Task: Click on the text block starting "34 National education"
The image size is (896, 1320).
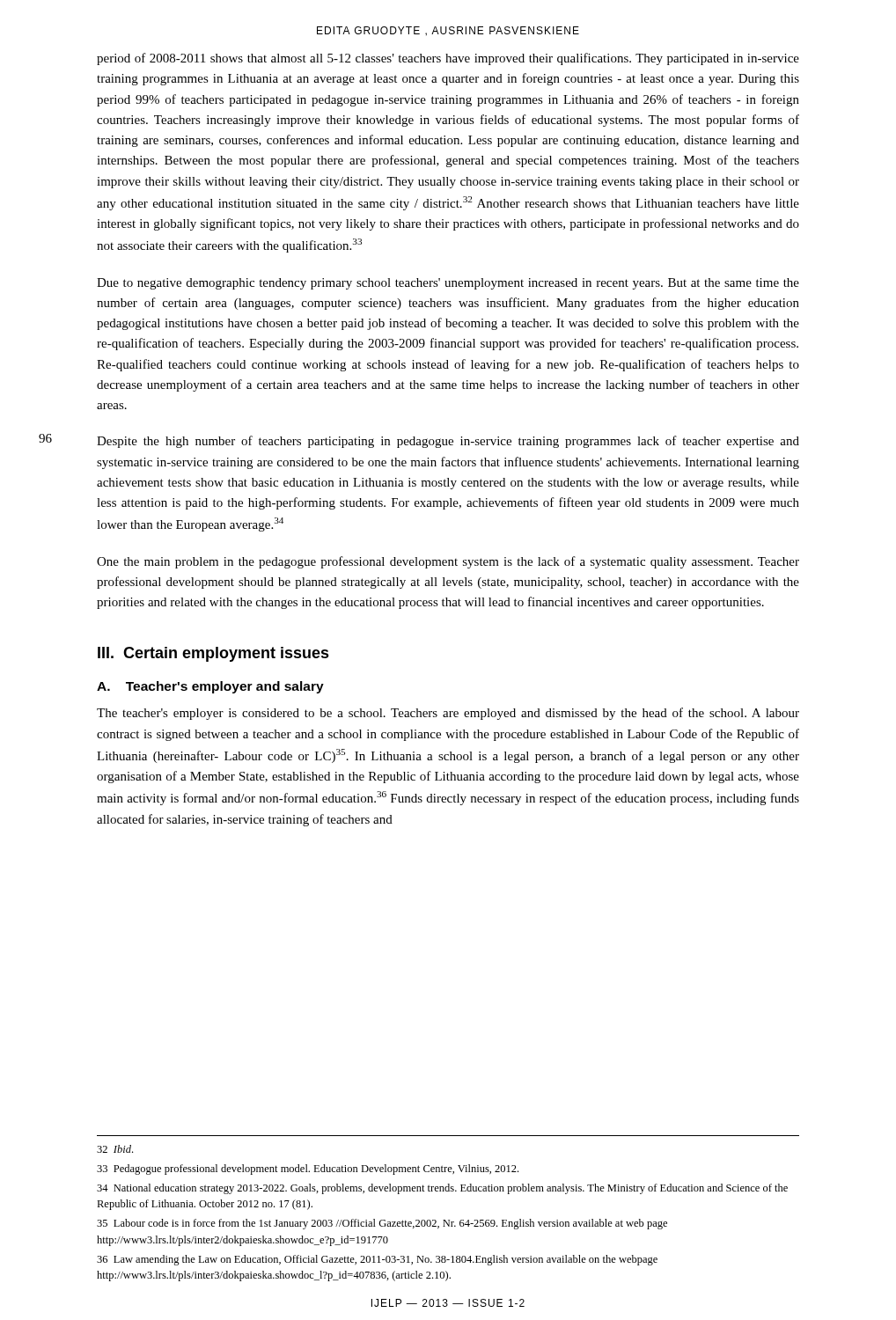Action: click(442, 1196)
